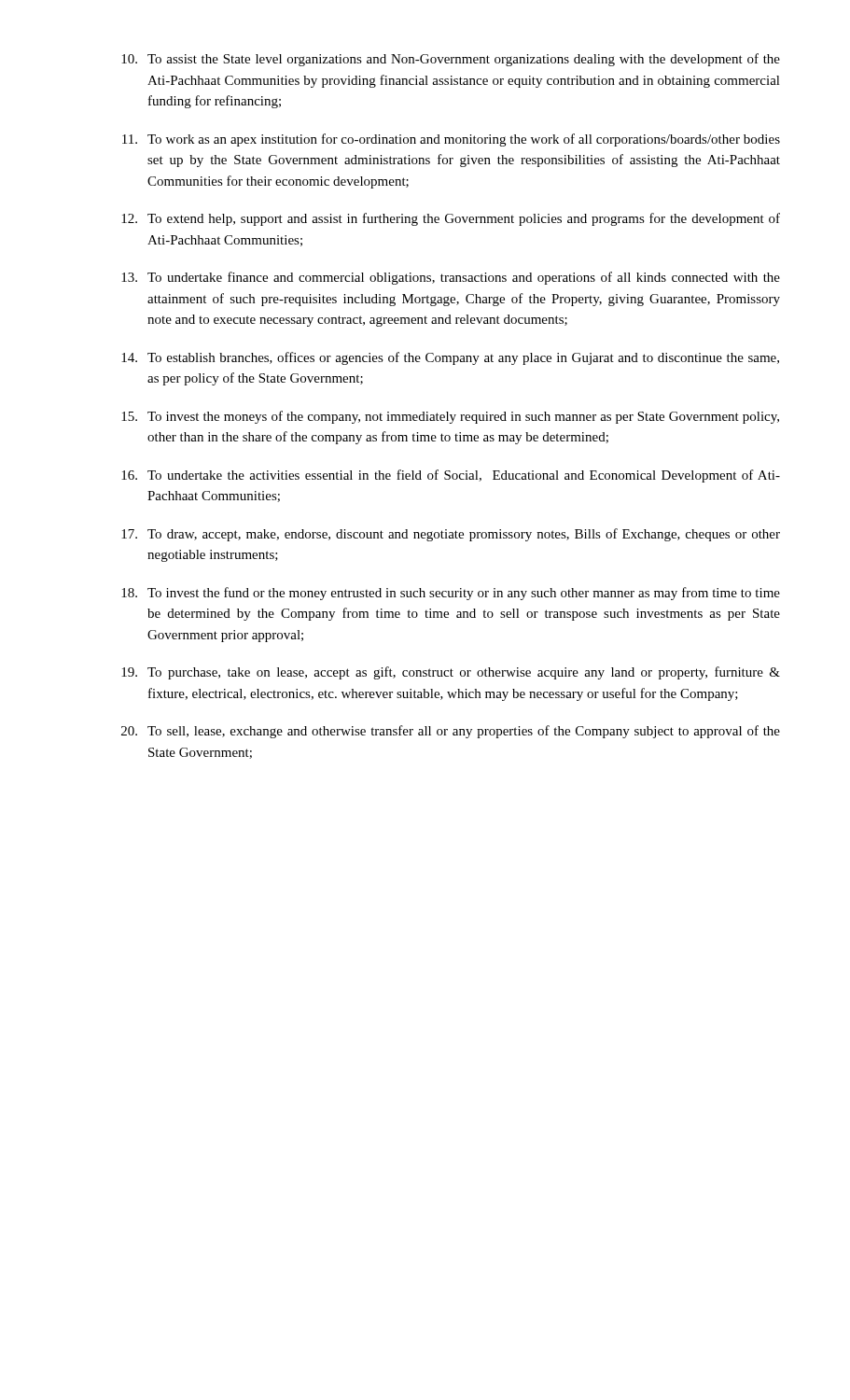Point to the text block starting "18. To invest the fund or"
Screen dimensions: 1400x850
pos(432,613)
